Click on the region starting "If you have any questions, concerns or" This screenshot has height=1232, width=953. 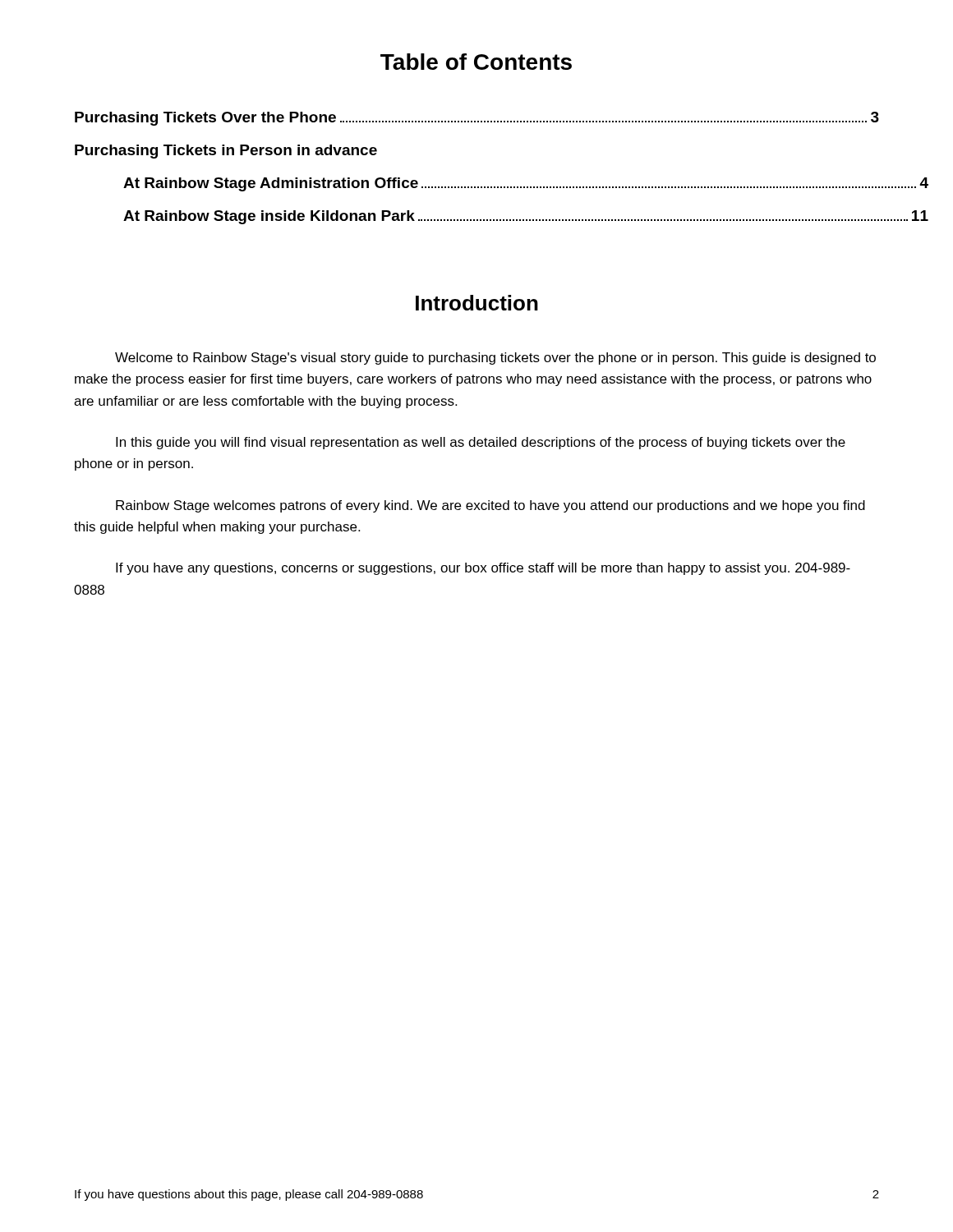462,579
